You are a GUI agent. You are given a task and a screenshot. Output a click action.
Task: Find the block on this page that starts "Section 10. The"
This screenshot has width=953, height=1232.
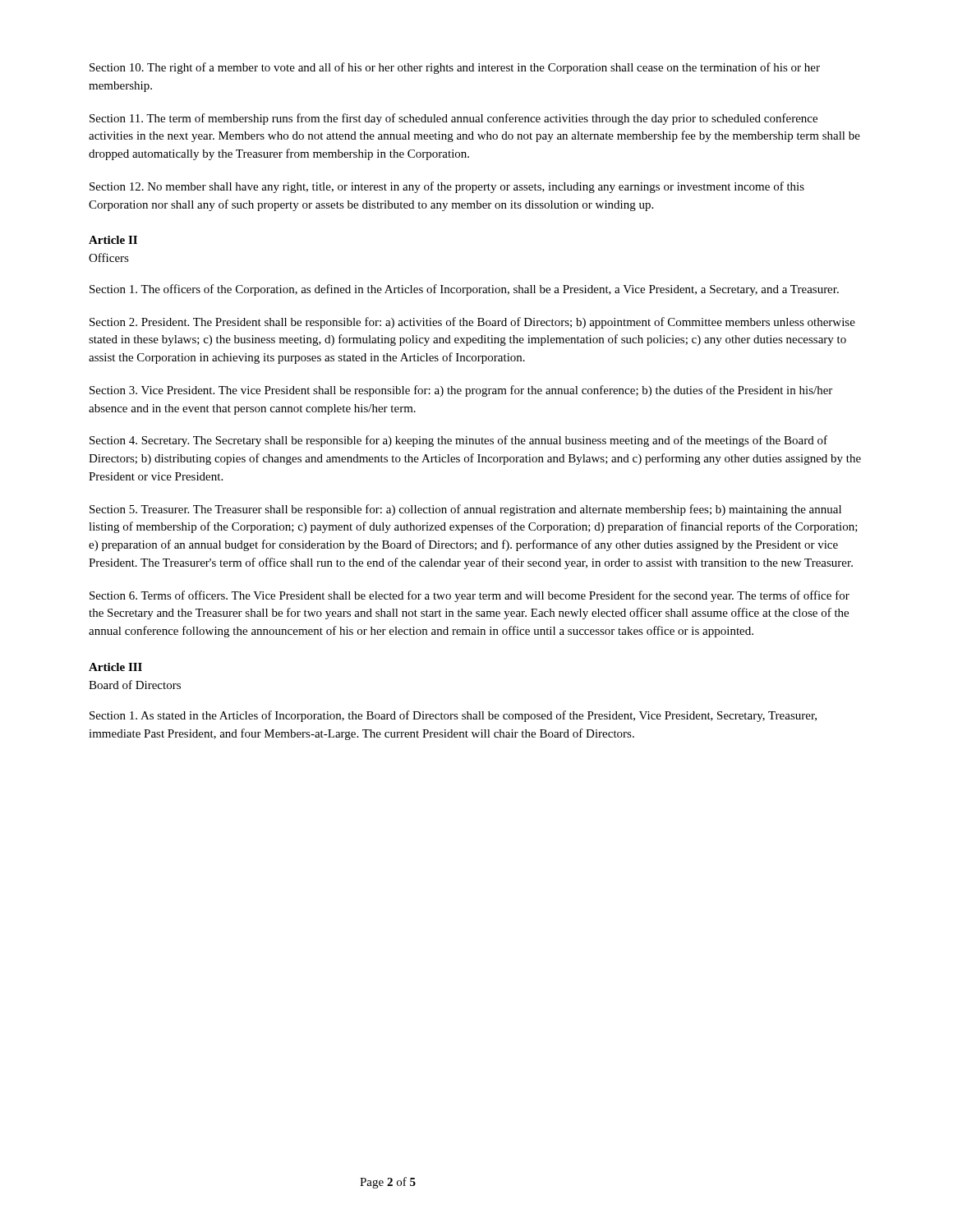coord(454,76)
